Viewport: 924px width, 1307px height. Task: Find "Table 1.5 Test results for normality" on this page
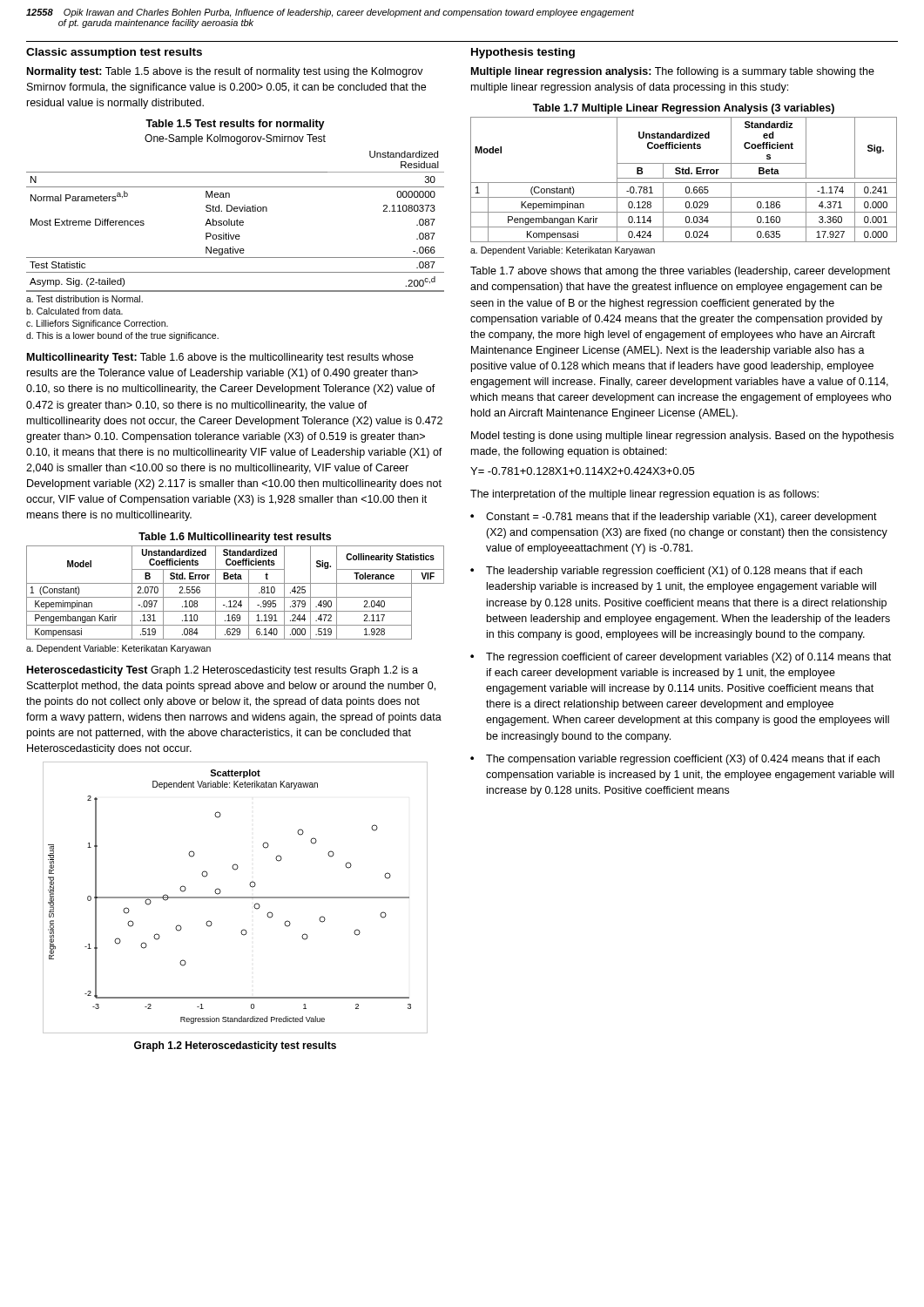coord(235,124)
